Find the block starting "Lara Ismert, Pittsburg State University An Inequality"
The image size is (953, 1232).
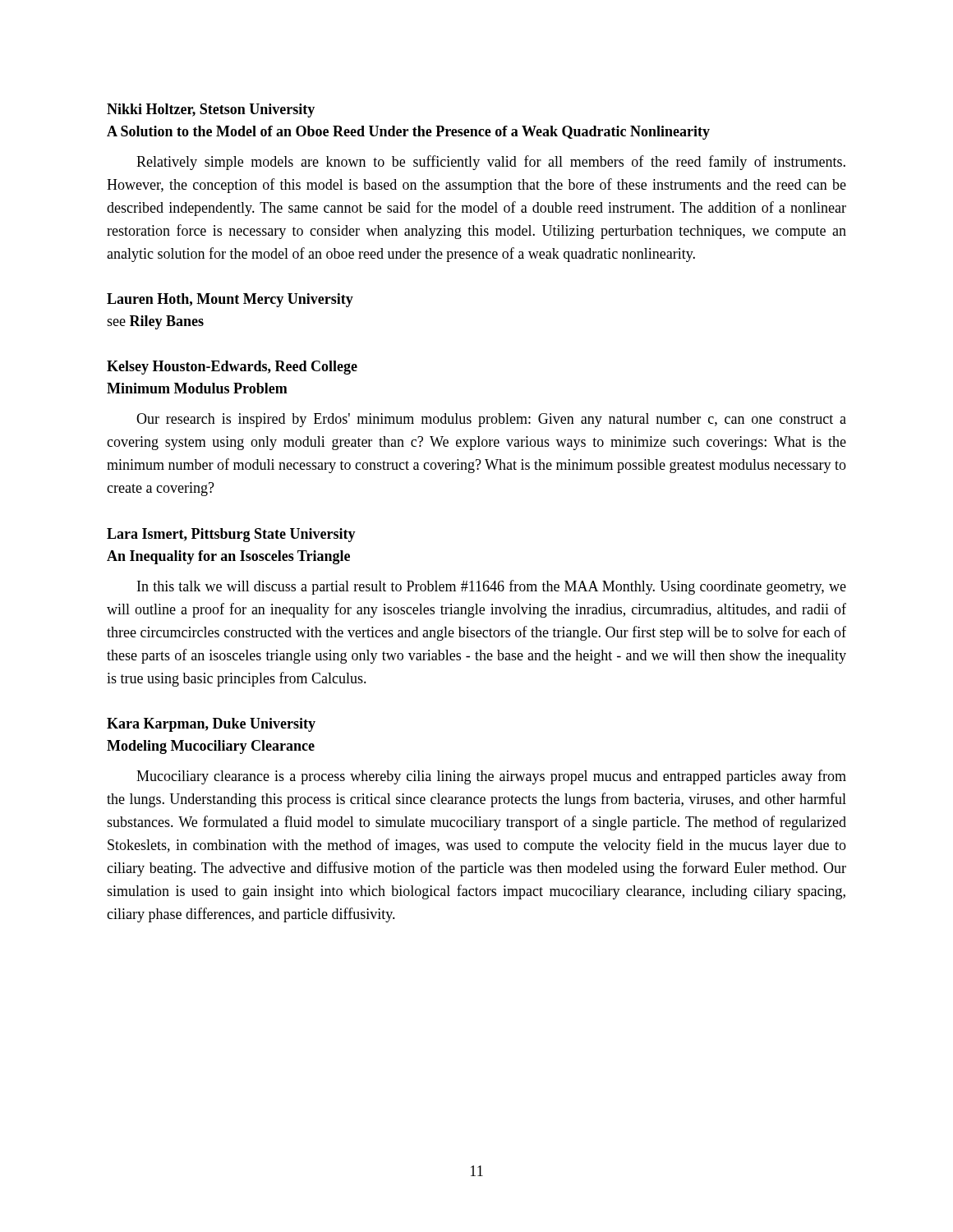(x=231, y=535)
